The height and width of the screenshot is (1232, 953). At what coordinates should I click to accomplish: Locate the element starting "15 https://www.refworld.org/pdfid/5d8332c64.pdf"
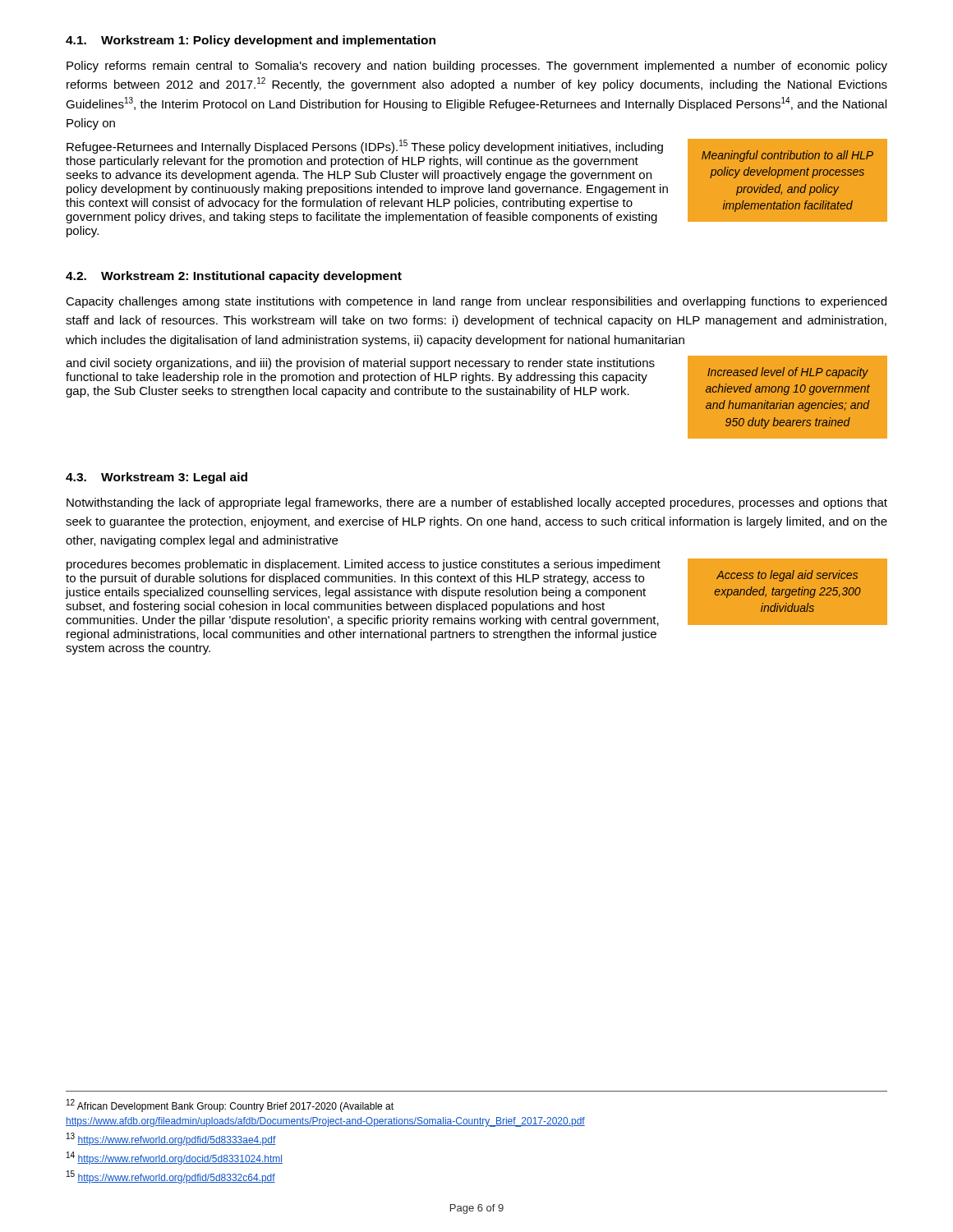click(170, 1177)
